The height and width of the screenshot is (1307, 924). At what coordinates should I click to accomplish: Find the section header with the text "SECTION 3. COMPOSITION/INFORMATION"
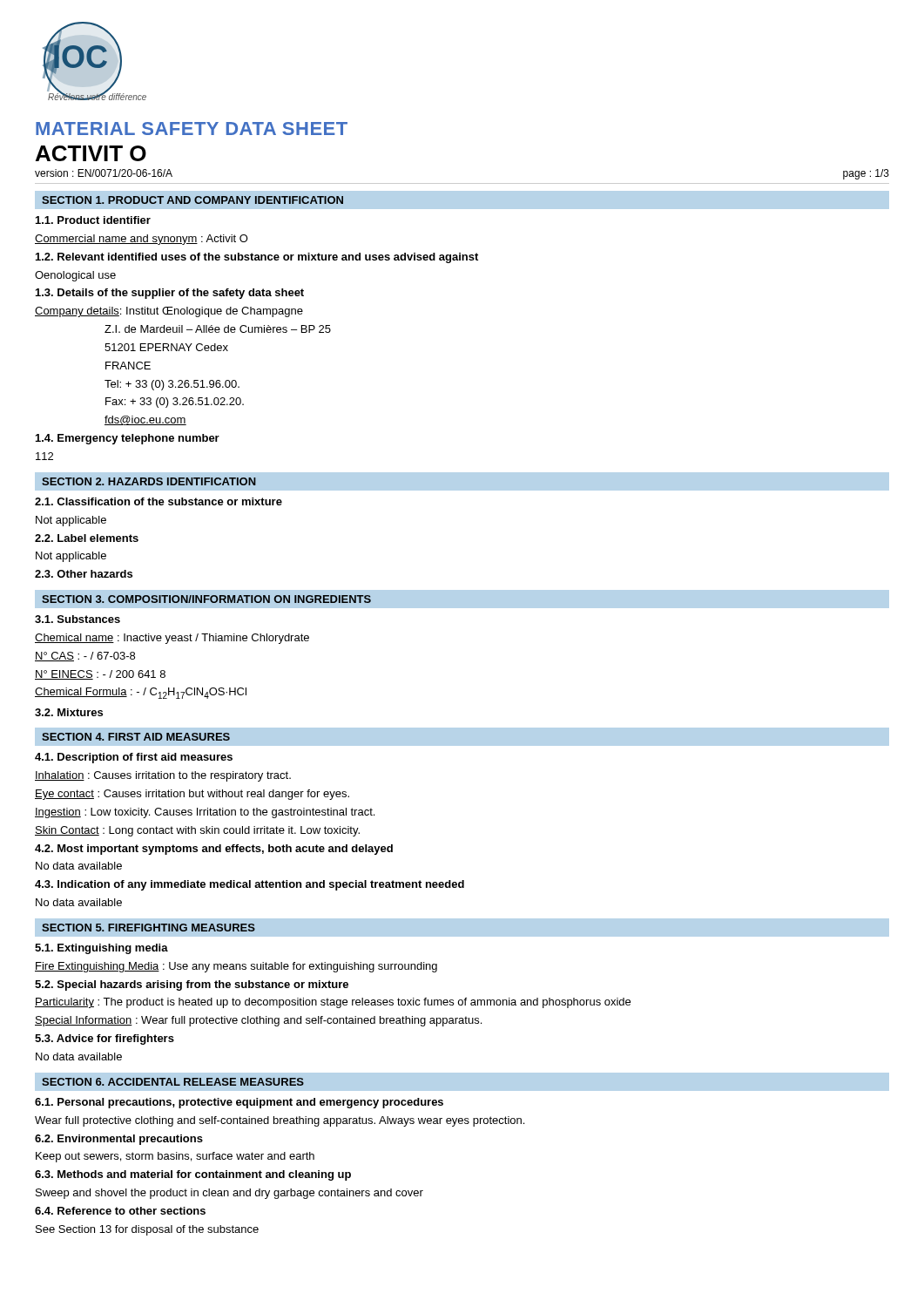[x=462, y=599]
